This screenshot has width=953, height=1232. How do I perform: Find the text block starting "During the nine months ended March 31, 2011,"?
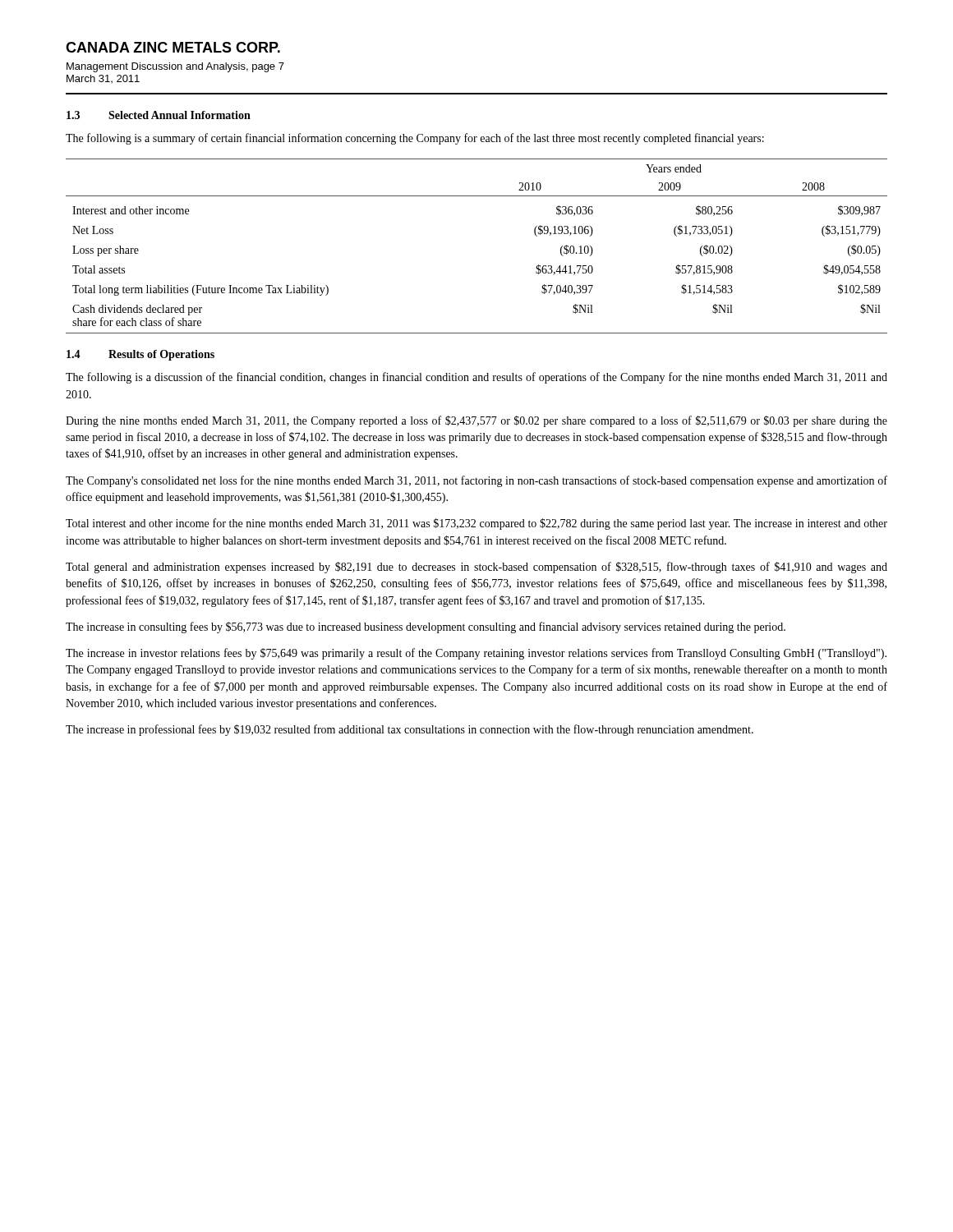[x=476, y=438]
